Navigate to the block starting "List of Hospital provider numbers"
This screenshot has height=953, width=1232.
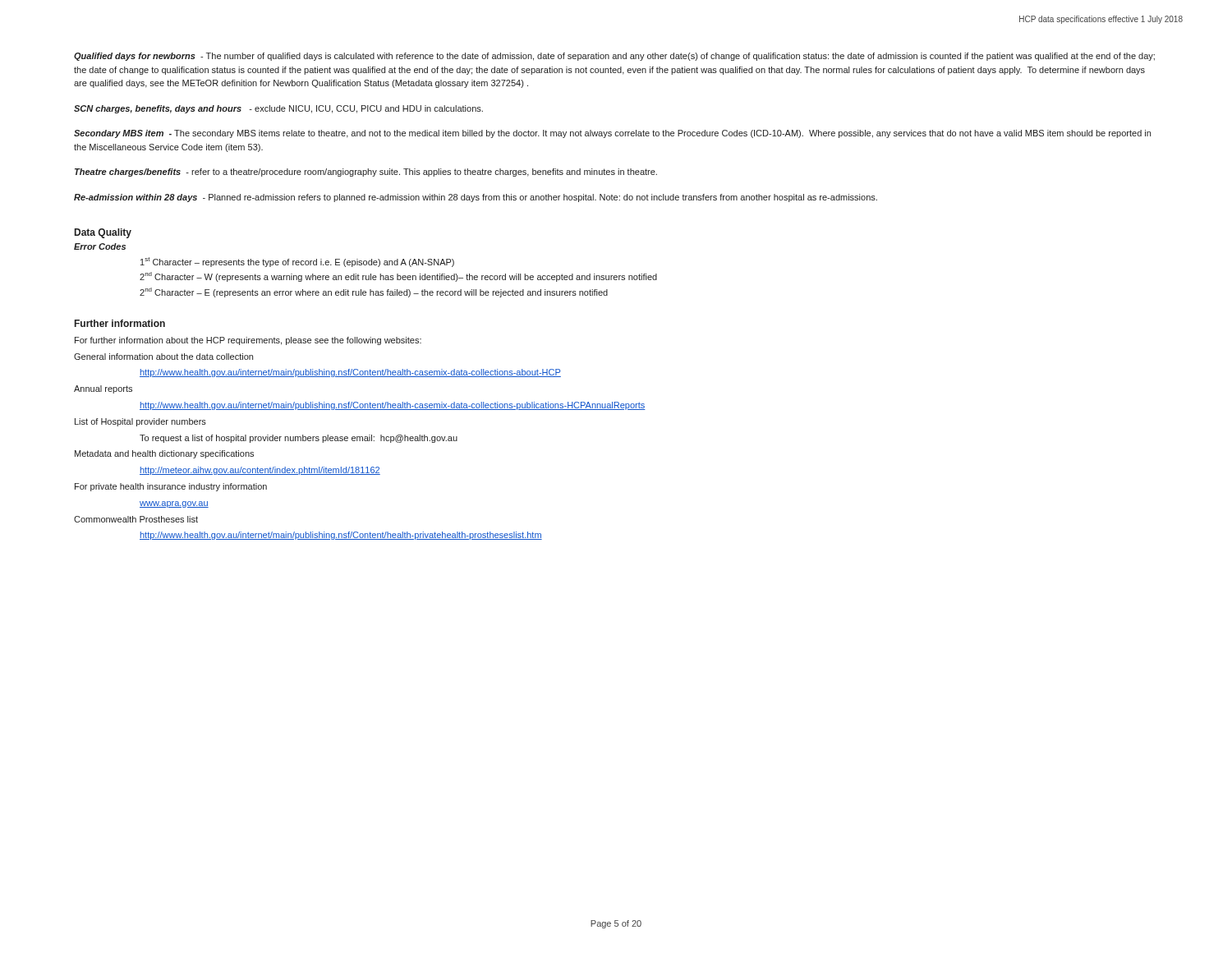(140, 421)
